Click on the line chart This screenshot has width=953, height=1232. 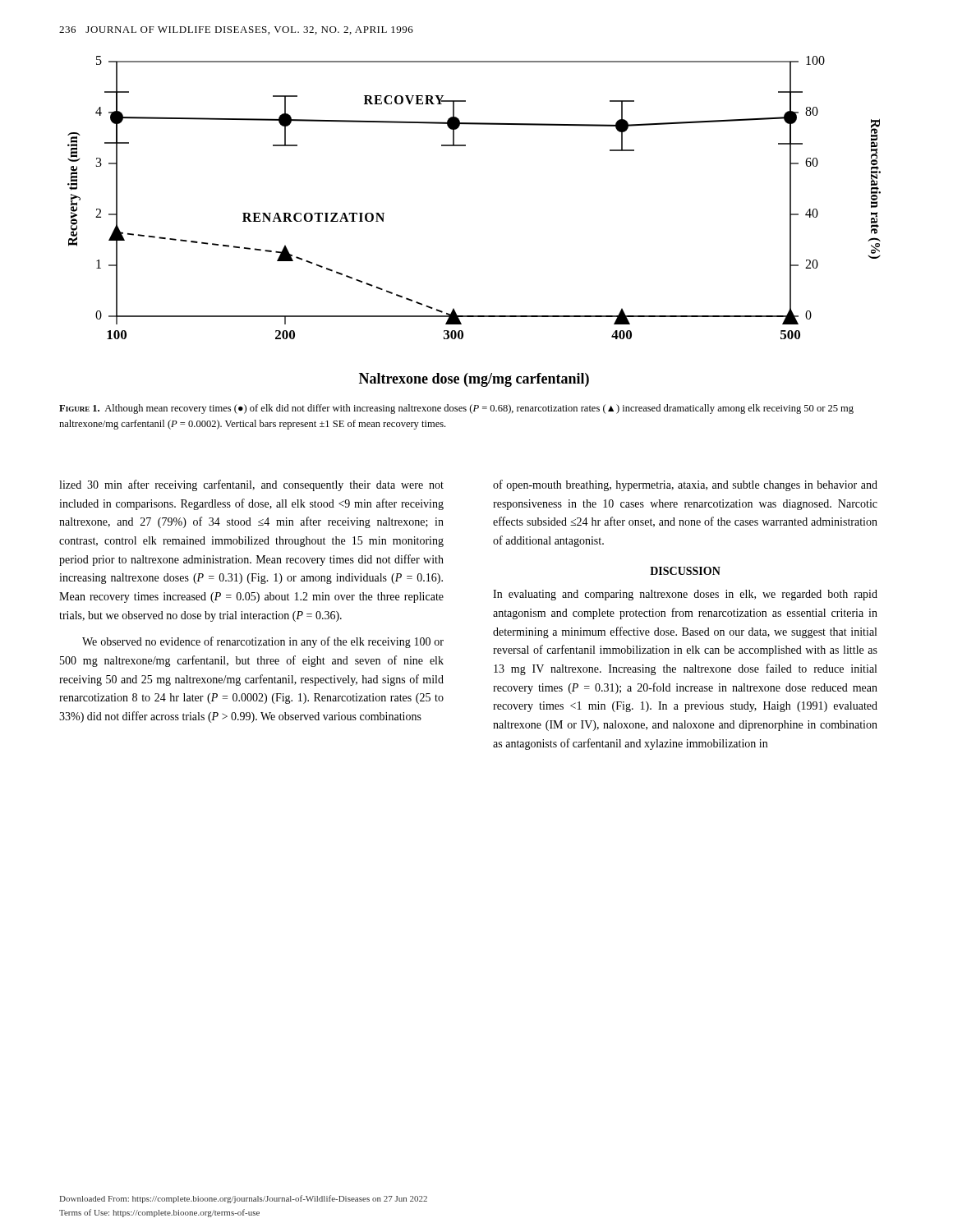(x=474, y=205)
